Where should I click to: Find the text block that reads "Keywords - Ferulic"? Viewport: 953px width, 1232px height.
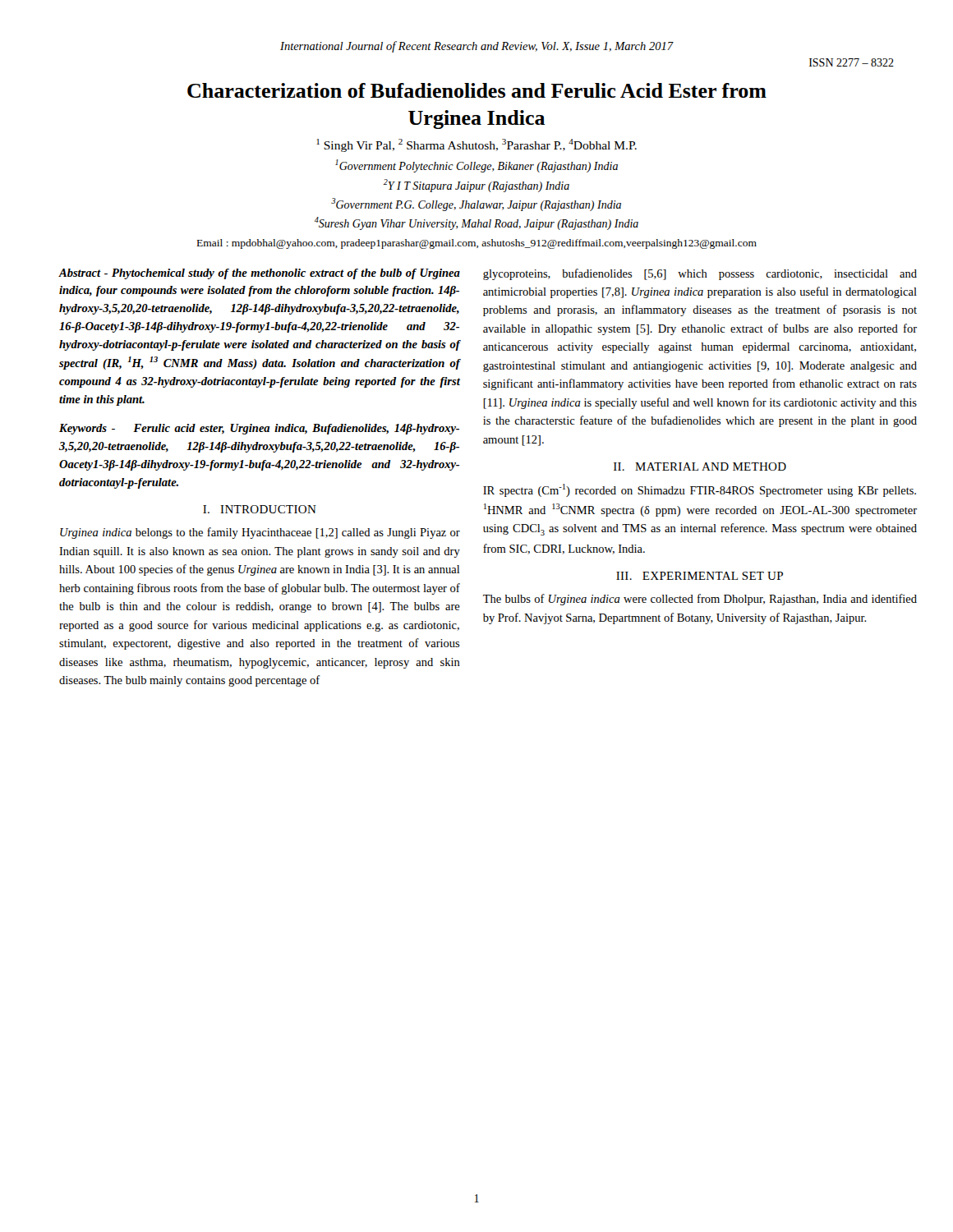click(260, 455)
